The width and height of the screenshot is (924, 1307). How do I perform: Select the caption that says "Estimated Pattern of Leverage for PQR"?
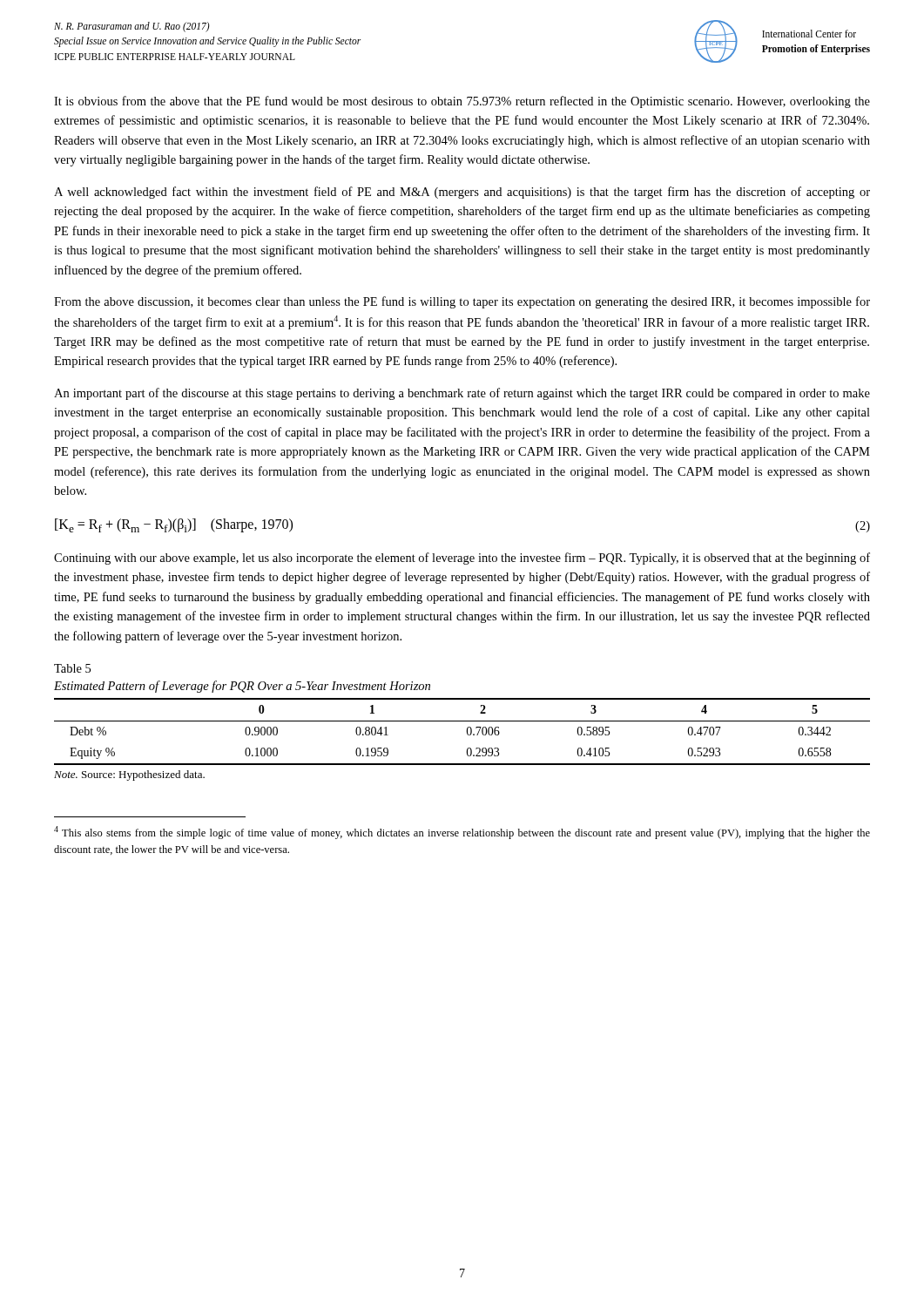242,686
